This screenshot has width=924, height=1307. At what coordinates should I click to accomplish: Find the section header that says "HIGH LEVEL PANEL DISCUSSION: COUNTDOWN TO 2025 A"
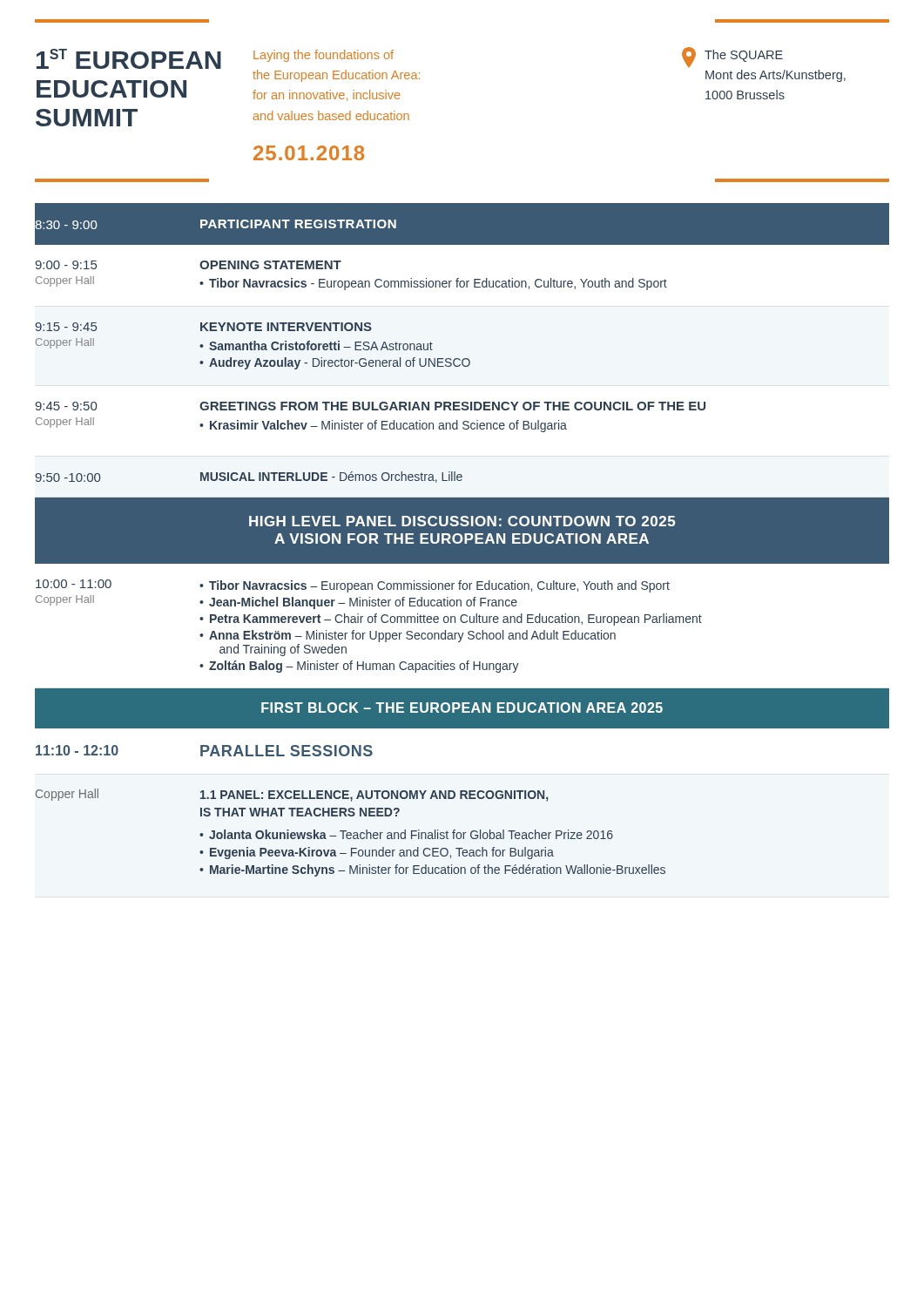(462, 531)
